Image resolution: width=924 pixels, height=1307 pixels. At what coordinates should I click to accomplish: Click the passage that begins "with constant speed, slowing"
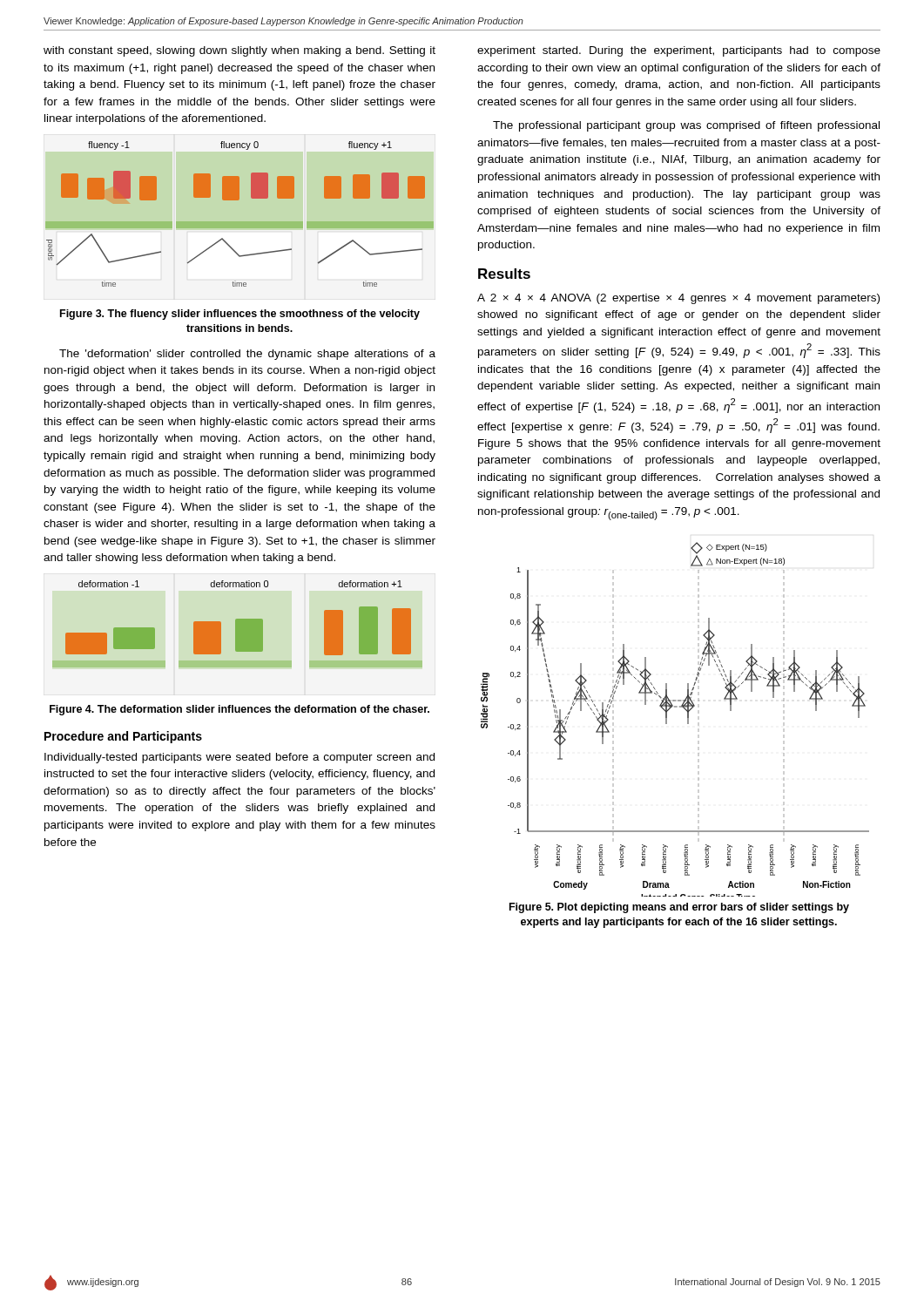[240, 84]
